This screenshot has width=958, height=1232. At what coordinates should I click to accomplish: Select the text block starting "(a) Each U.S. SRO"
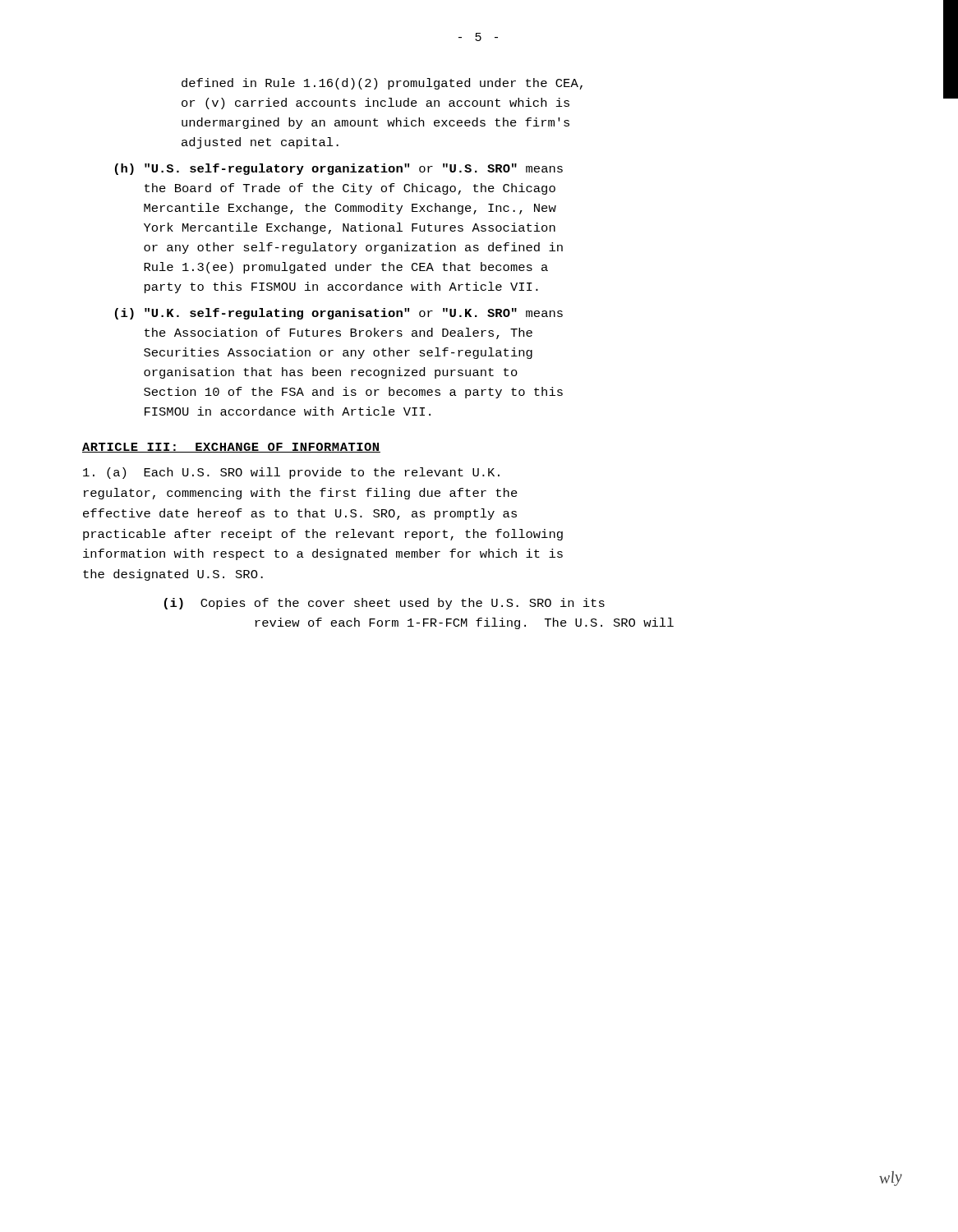(x=323, y=524)
